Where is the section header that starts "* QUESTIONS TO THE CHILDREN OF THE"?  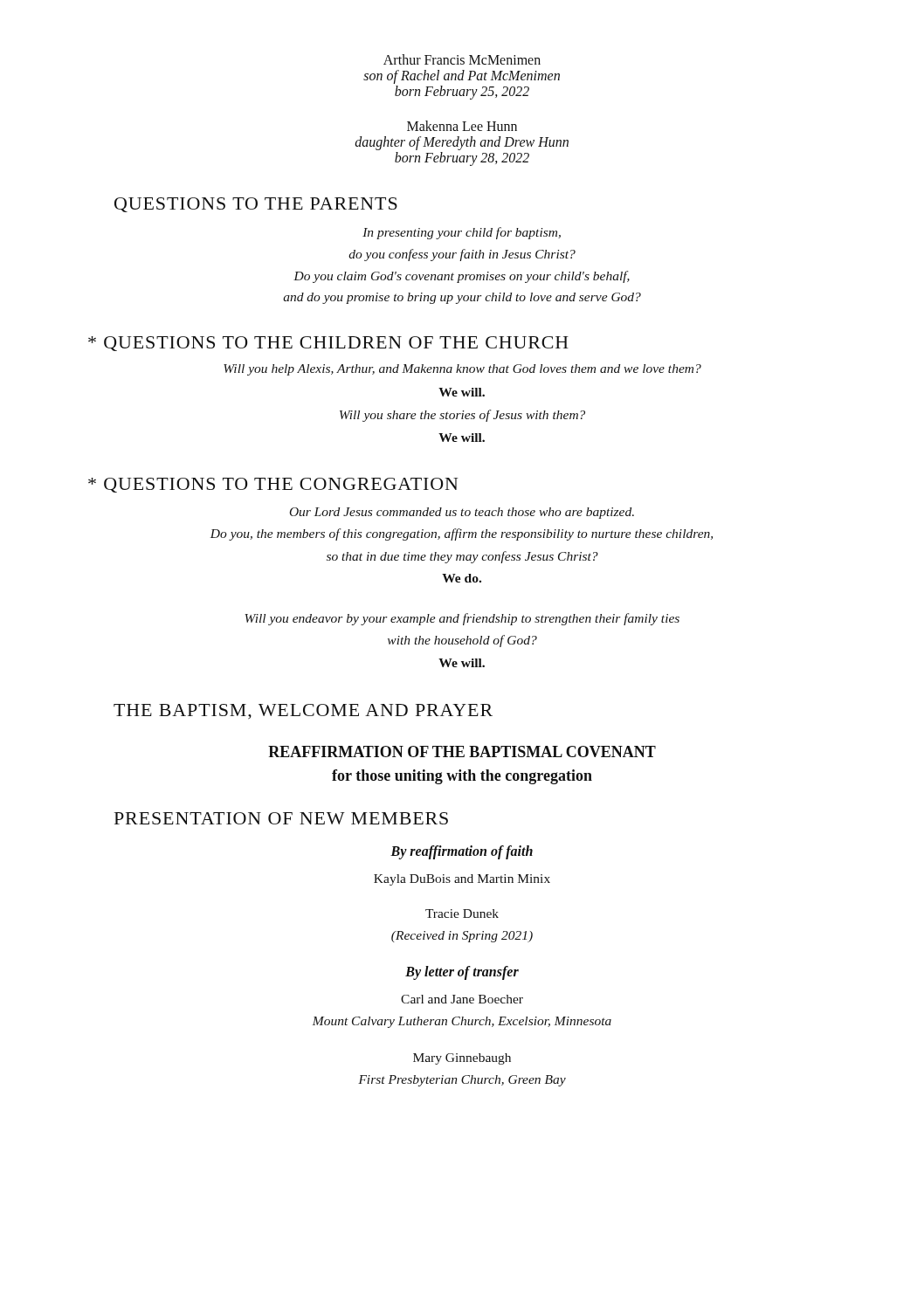tap(328, 342)
